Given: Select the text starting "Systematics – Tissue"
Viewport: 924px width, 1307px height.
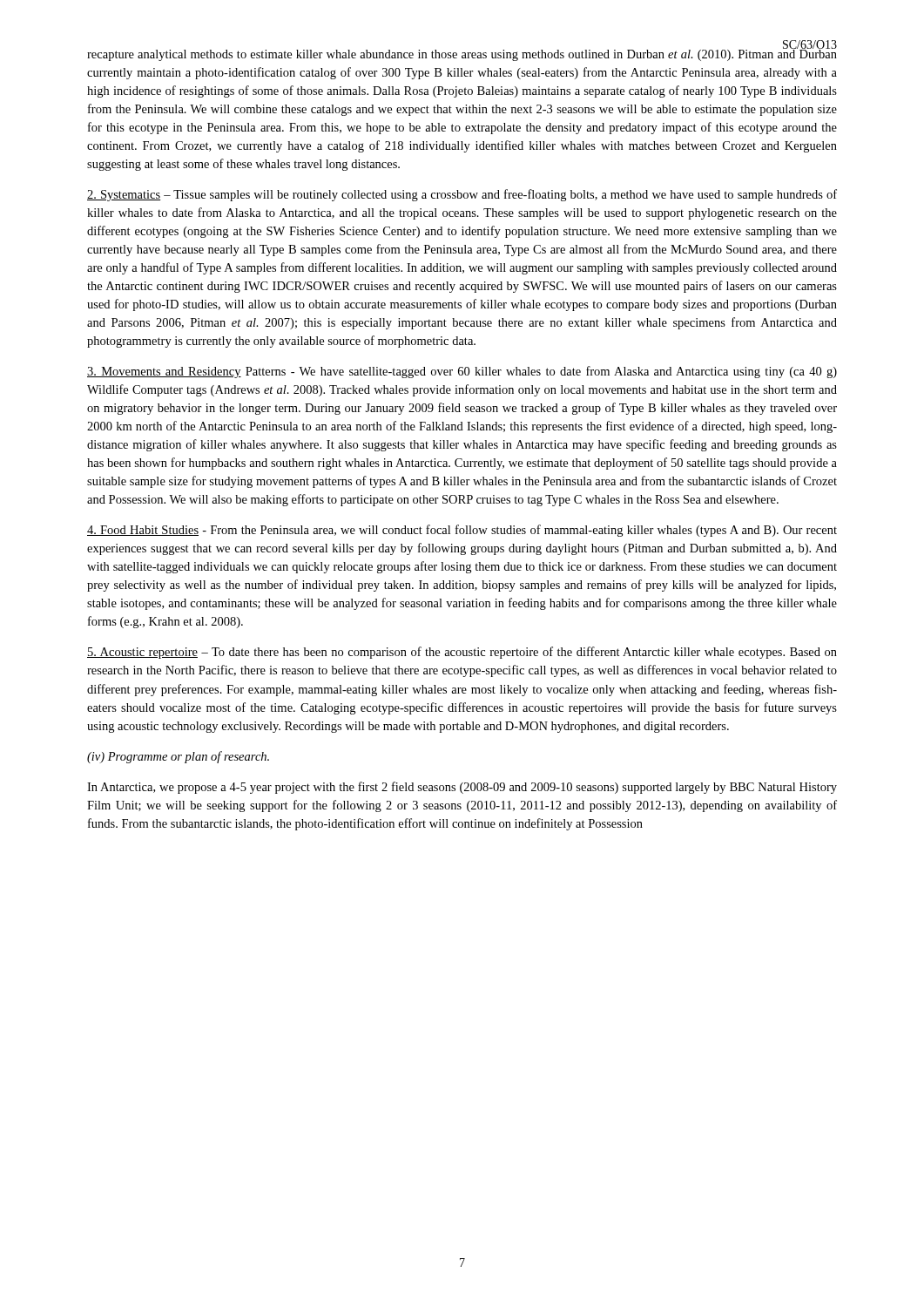Looking at the screenshot, I should pos(462,268).
